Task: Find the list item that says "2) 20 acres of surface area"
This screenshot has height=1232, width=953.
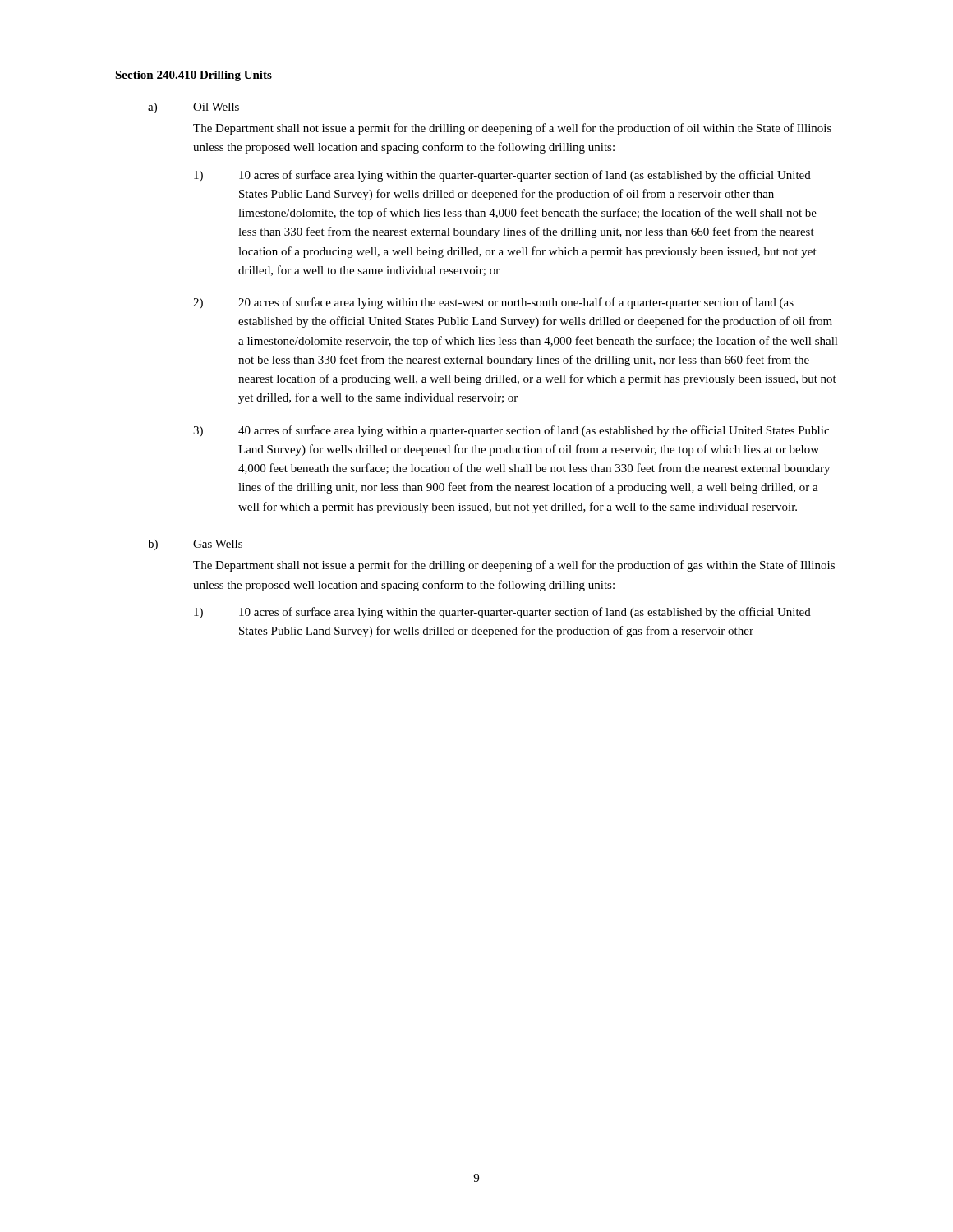Action: tap(516, 351)
